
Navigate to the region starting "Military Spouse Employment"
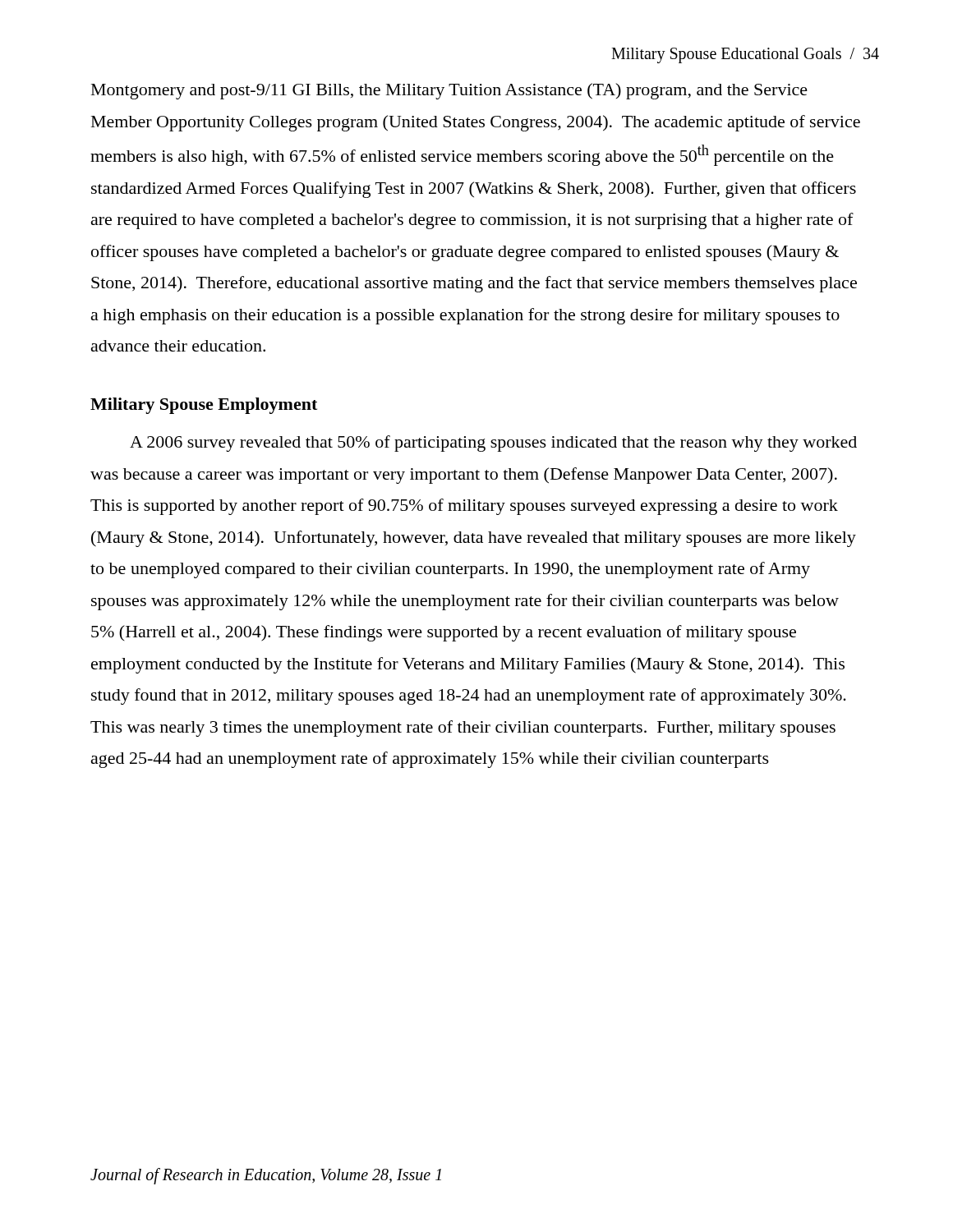204,404
